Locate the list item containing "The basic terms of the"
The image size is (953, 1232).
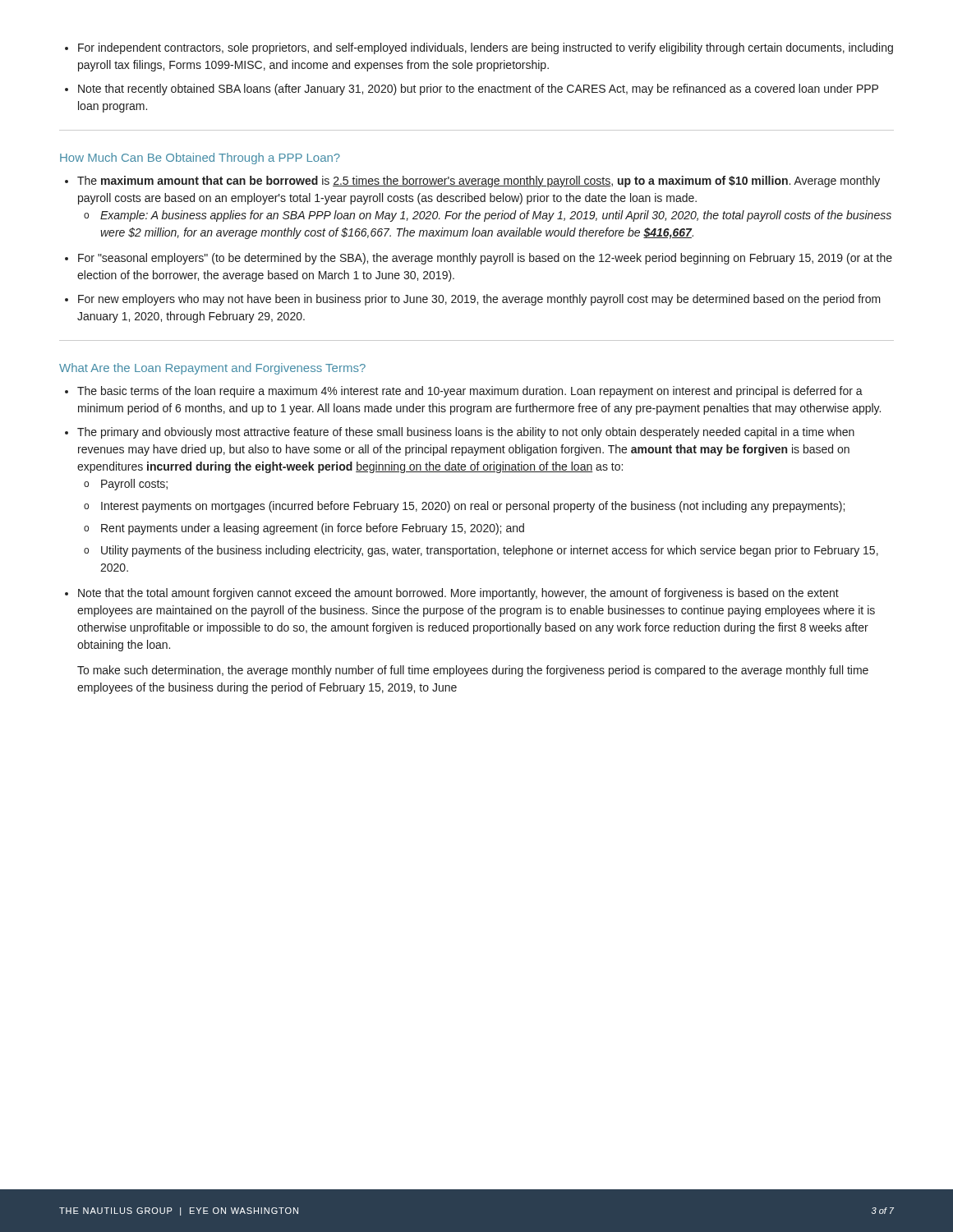click(x=486, y=400)
